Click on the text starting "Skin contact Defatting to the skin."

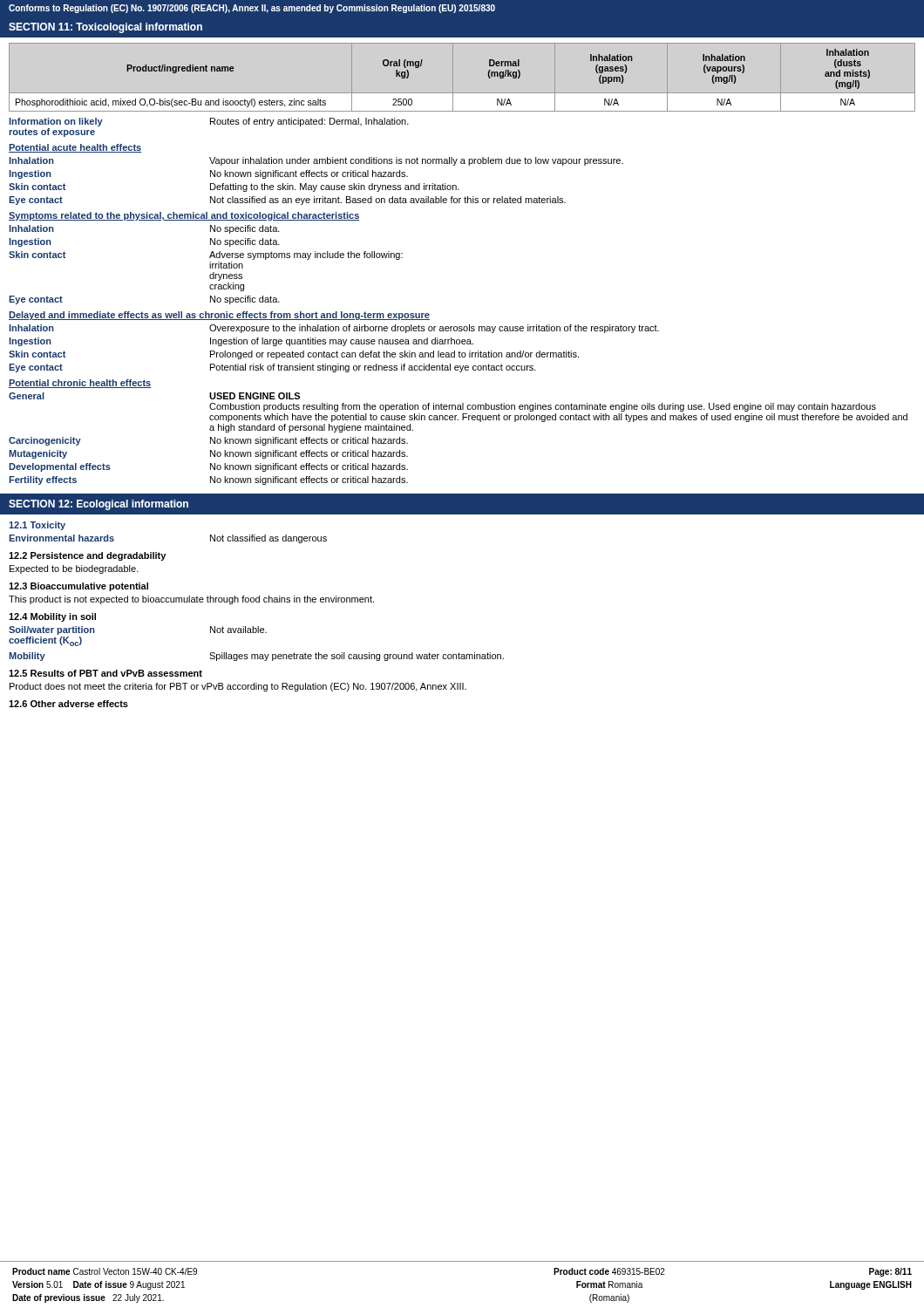click(462, 187)
